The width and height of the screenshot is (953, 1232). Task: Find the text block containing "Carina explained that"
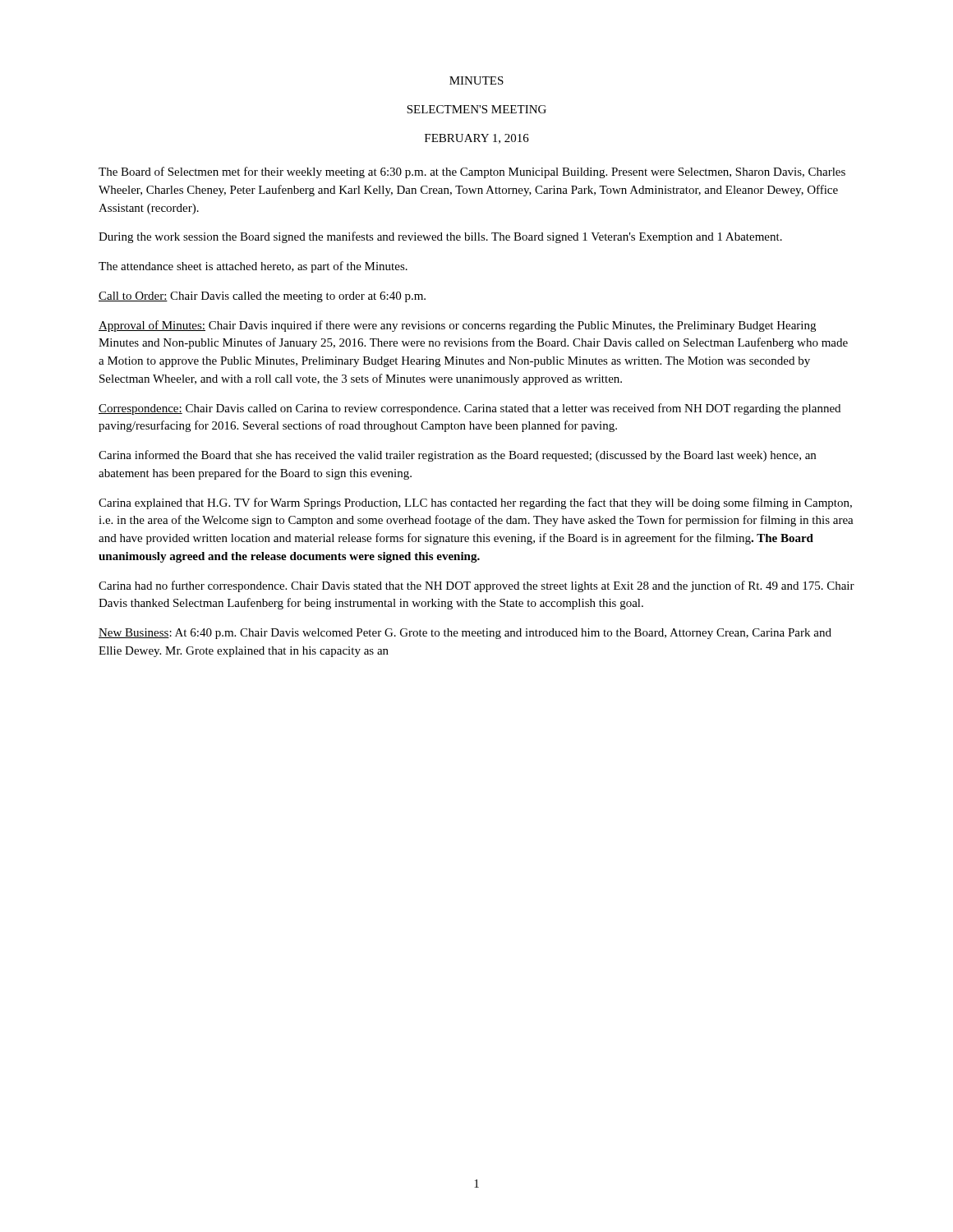click(476, 529)
